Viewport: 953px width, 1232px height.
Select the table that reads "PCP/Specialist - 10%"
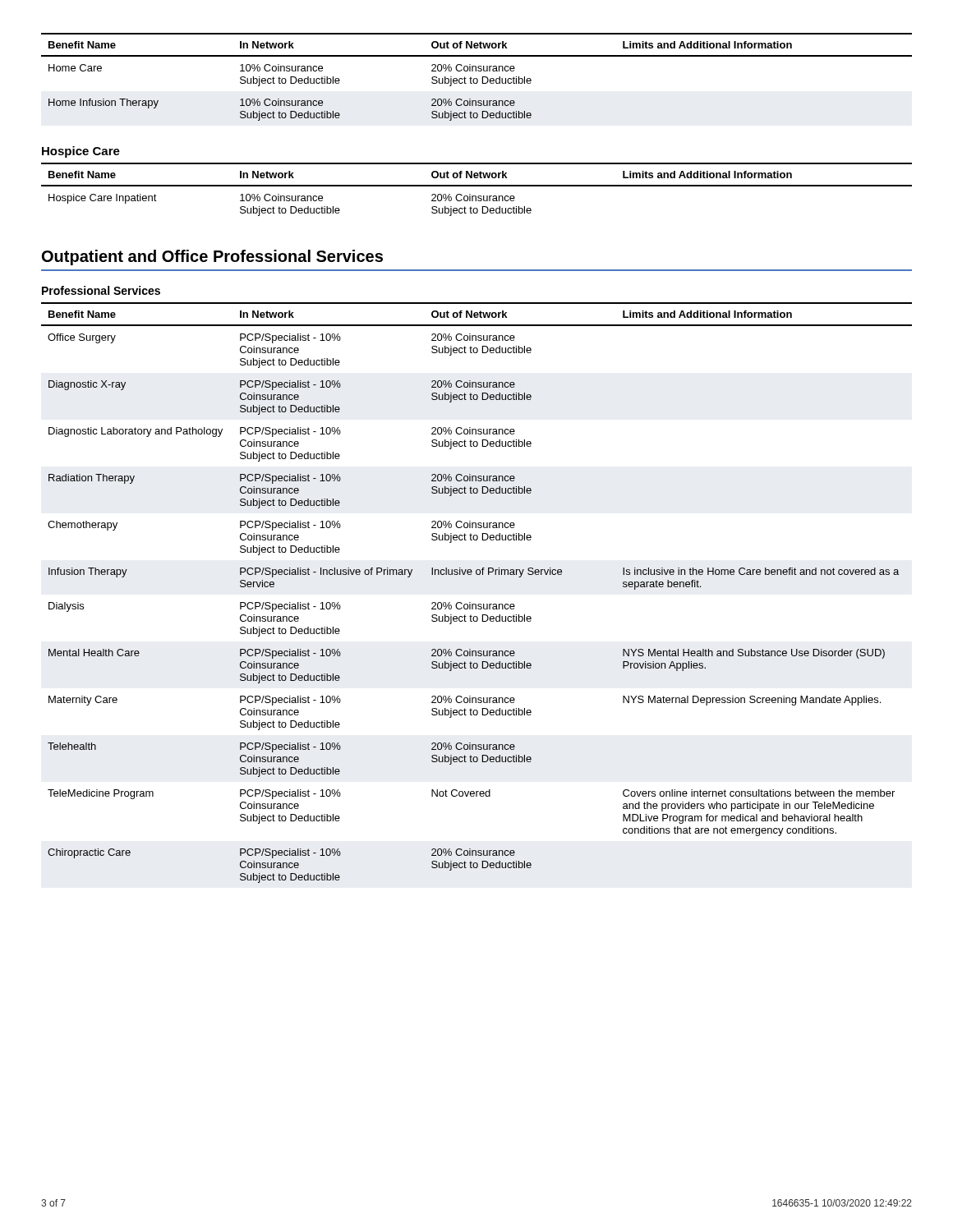point(476,595)
